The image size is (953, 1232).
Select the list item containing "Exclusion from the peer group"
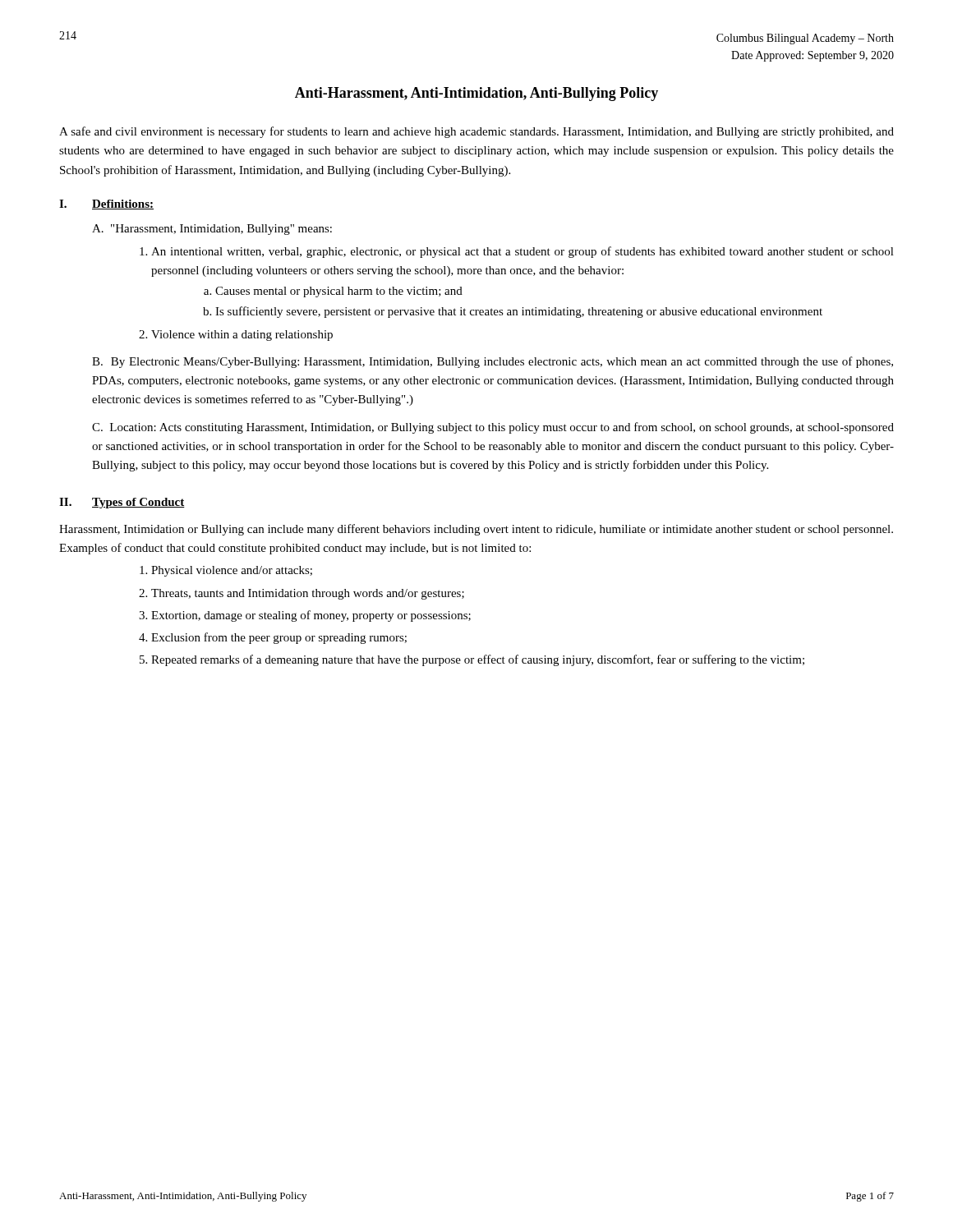pos(279,637)
